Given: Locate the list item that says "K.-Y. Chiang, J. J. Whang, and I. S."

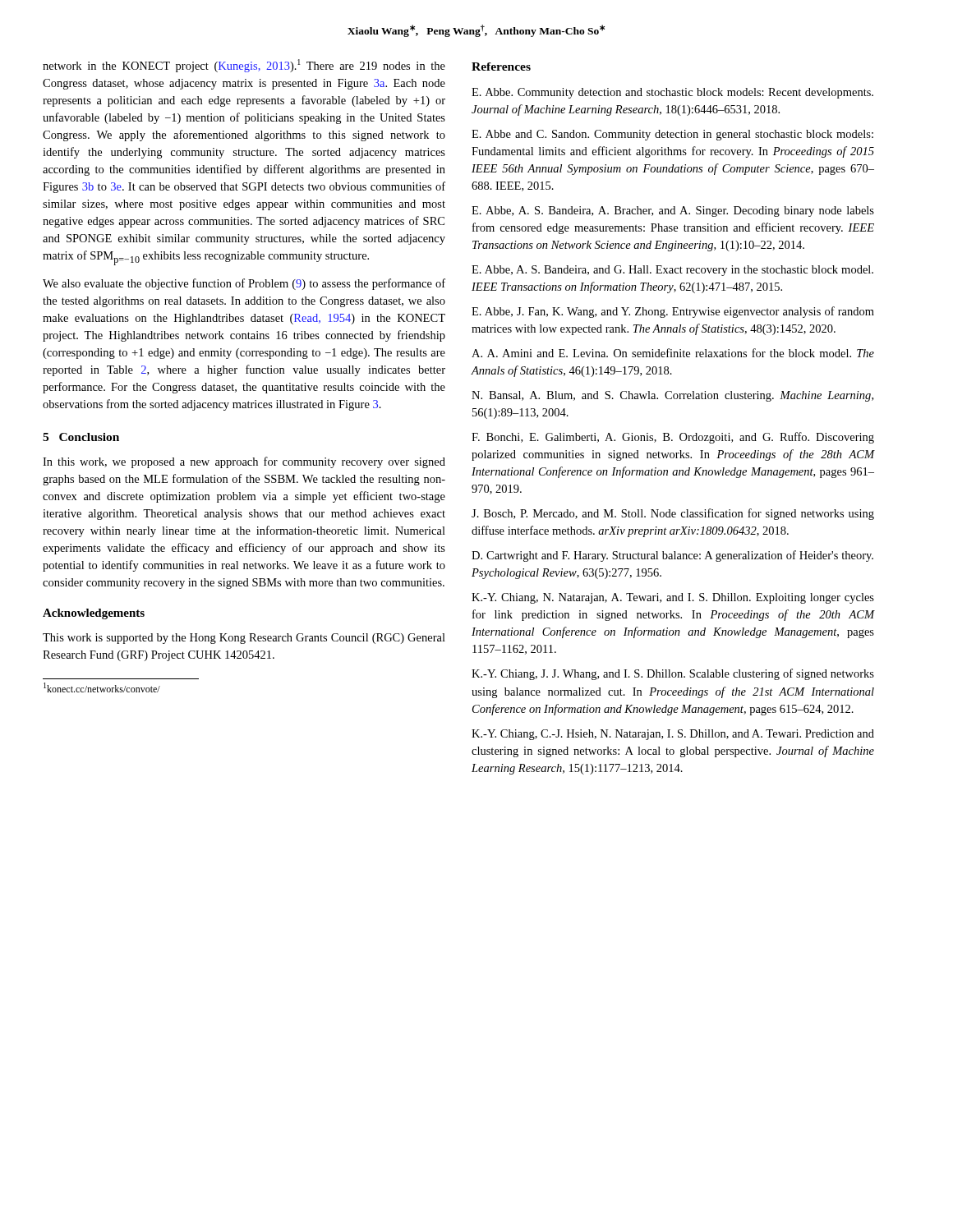Looking at the screenshot, I should click(x=673, y=691).
